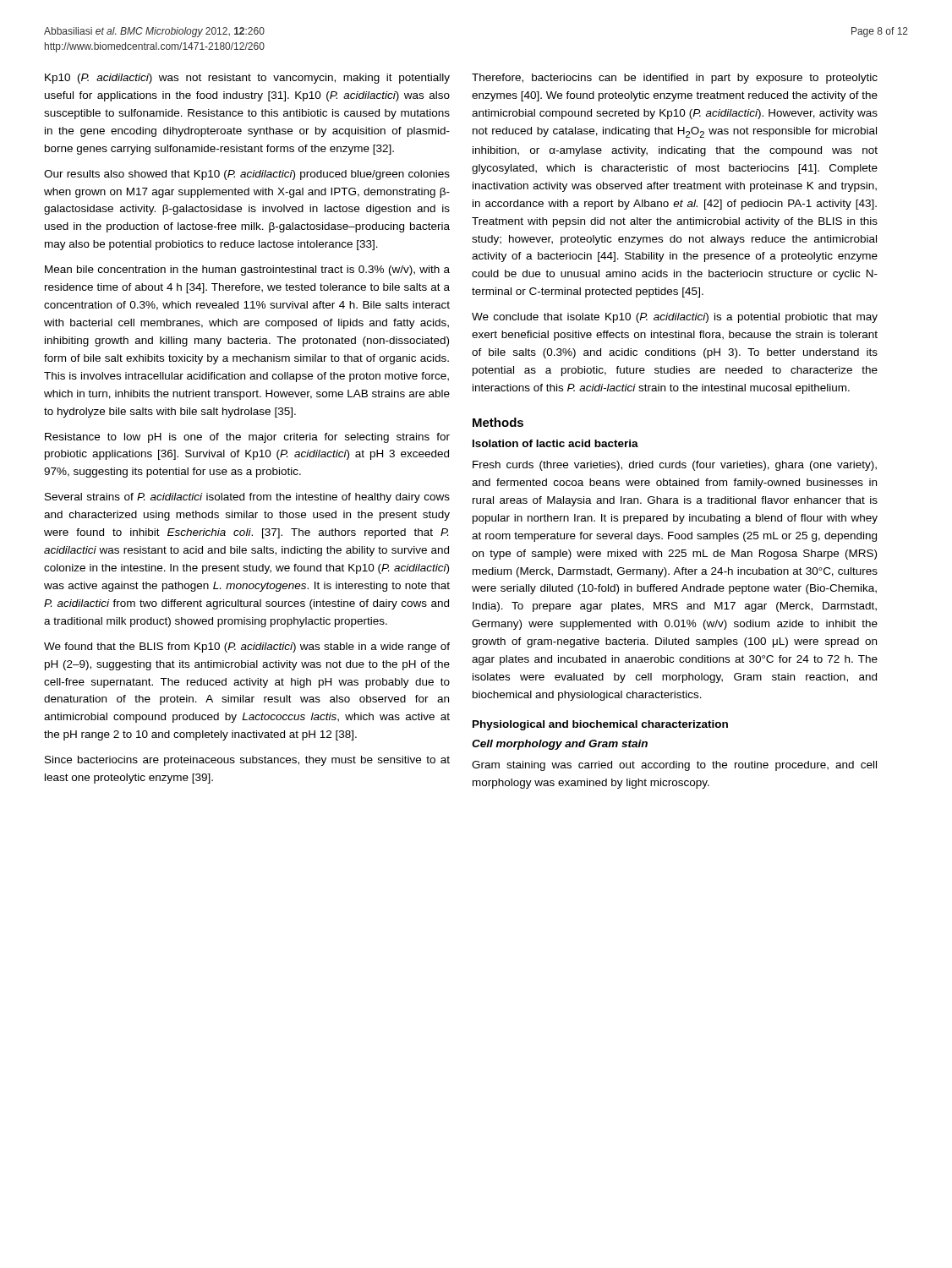
Task: Select the text block that reads "We found that the BLIS from"
Action: (x=247, y=691)
